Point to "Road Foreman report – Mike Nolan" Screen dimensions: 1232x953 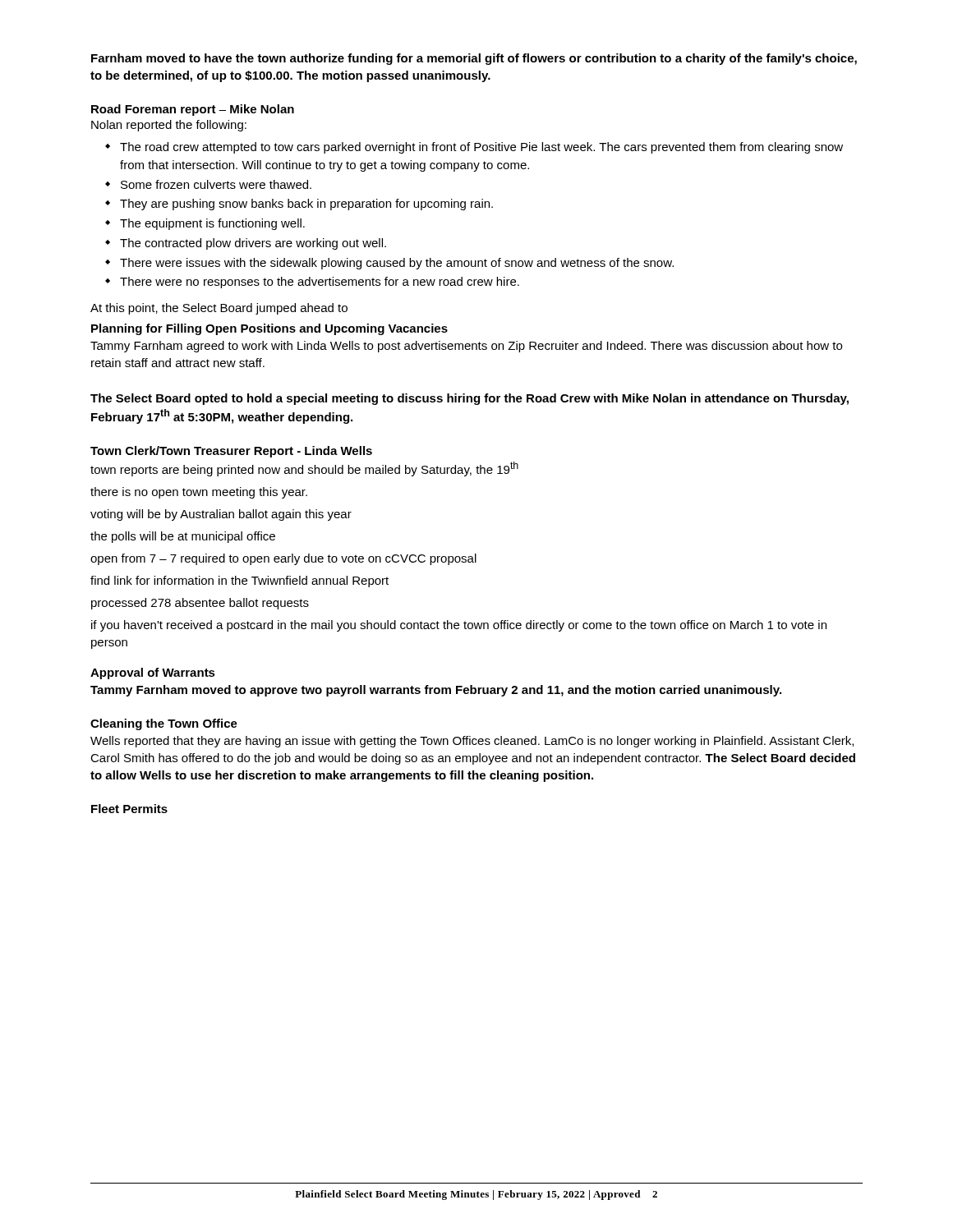pyautogui.click(x=192, y=109)
